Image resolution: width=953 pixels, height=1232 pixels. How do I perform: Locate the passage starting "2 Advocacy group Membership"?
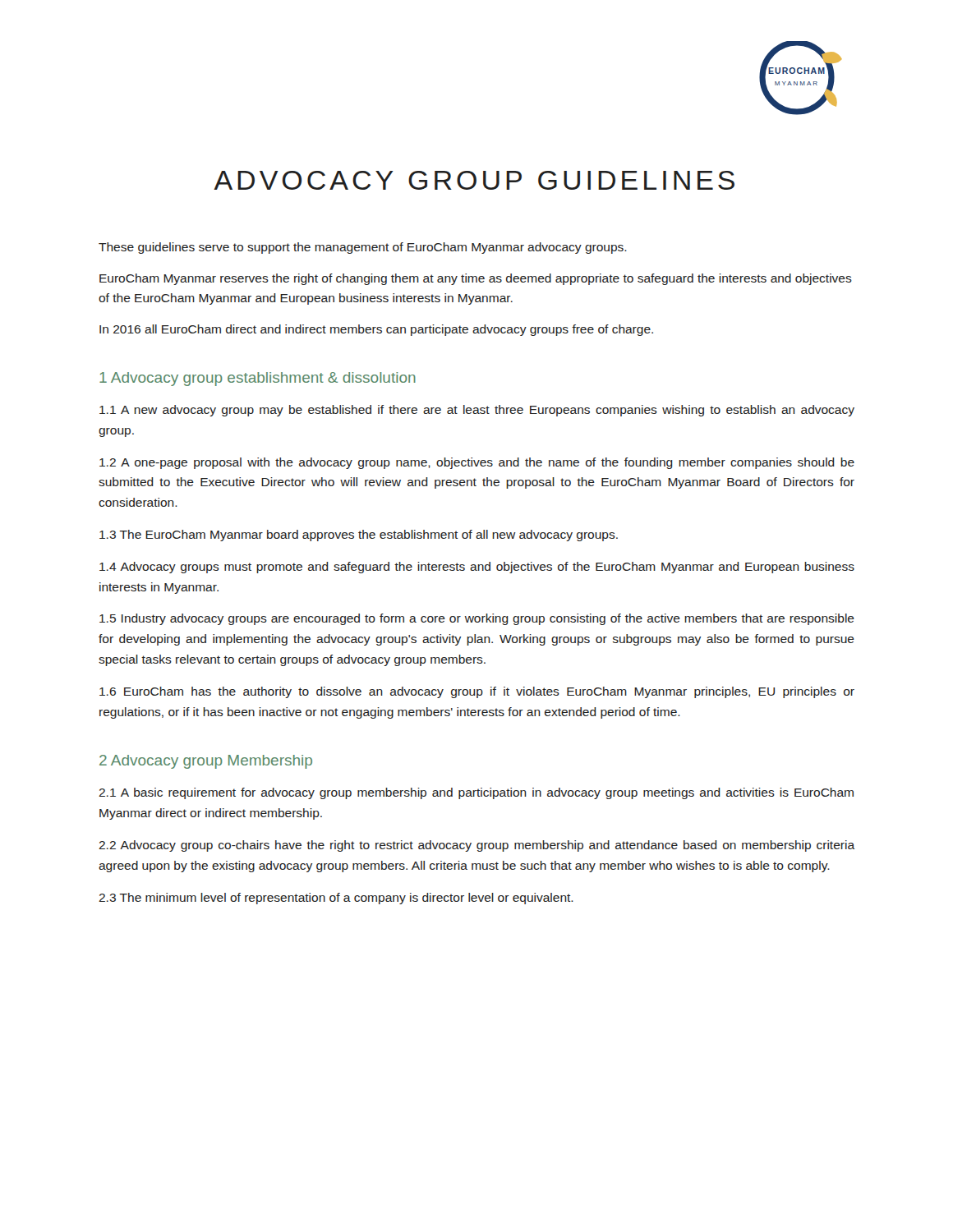tap(206, 761)
